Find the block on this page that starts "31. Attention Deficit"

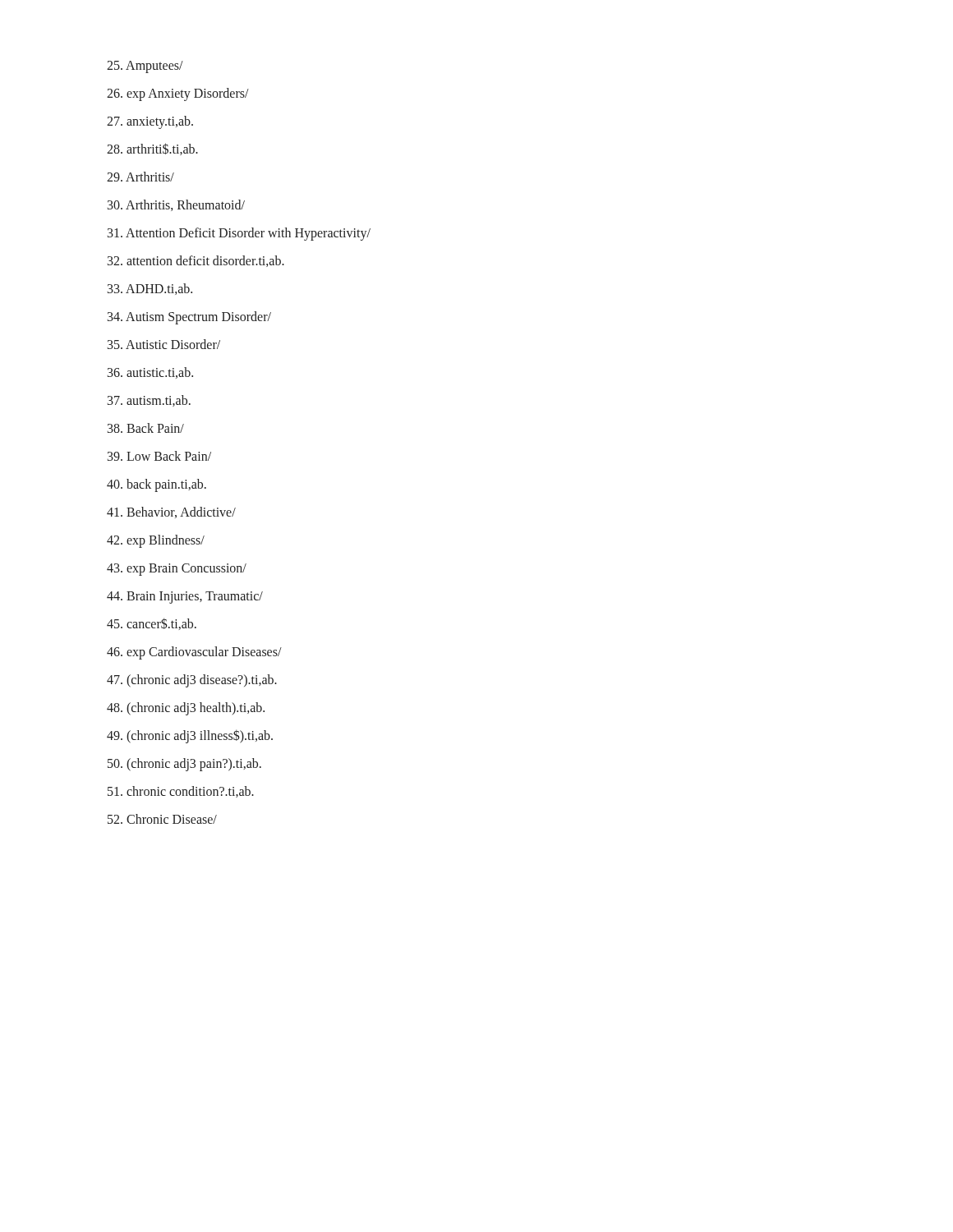pyautogui.click(x=239, y=233)
